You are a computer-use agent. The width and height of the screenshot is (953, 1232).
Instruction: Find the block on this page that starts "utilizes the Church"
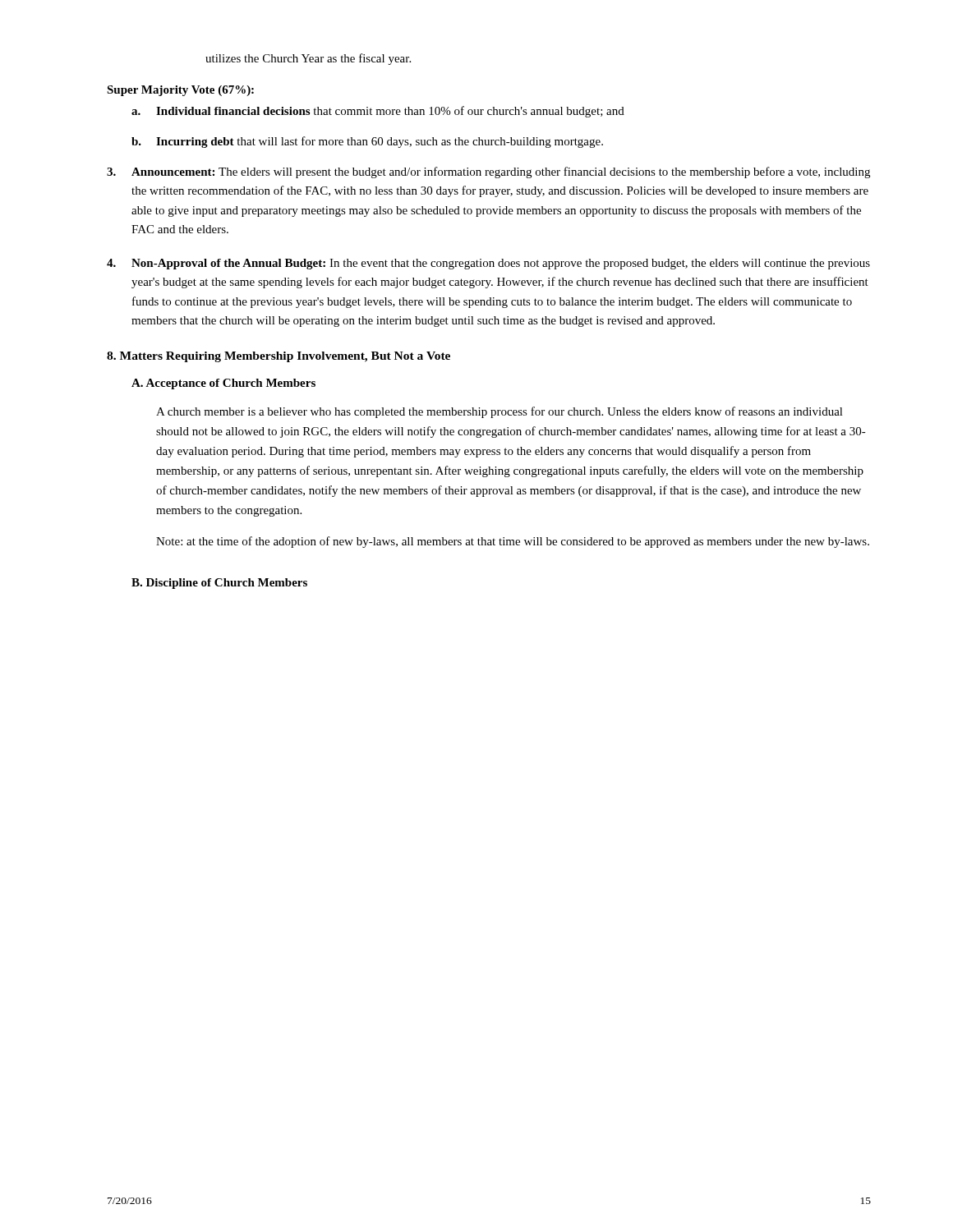pyautogui.click(x=309, y=58)
